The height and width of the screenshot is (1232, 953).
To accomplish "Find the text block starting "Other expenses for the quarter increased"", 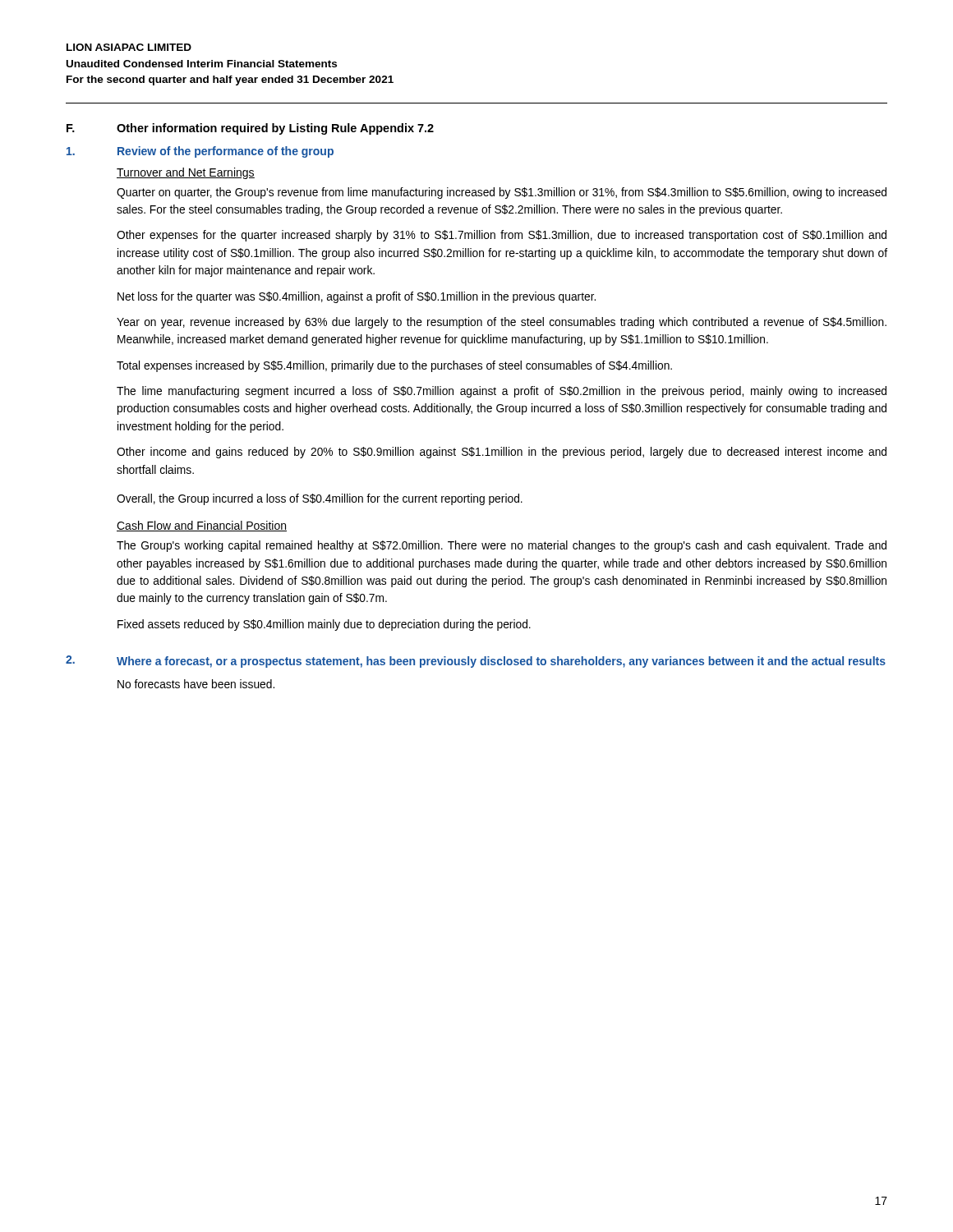I will 502,253.
